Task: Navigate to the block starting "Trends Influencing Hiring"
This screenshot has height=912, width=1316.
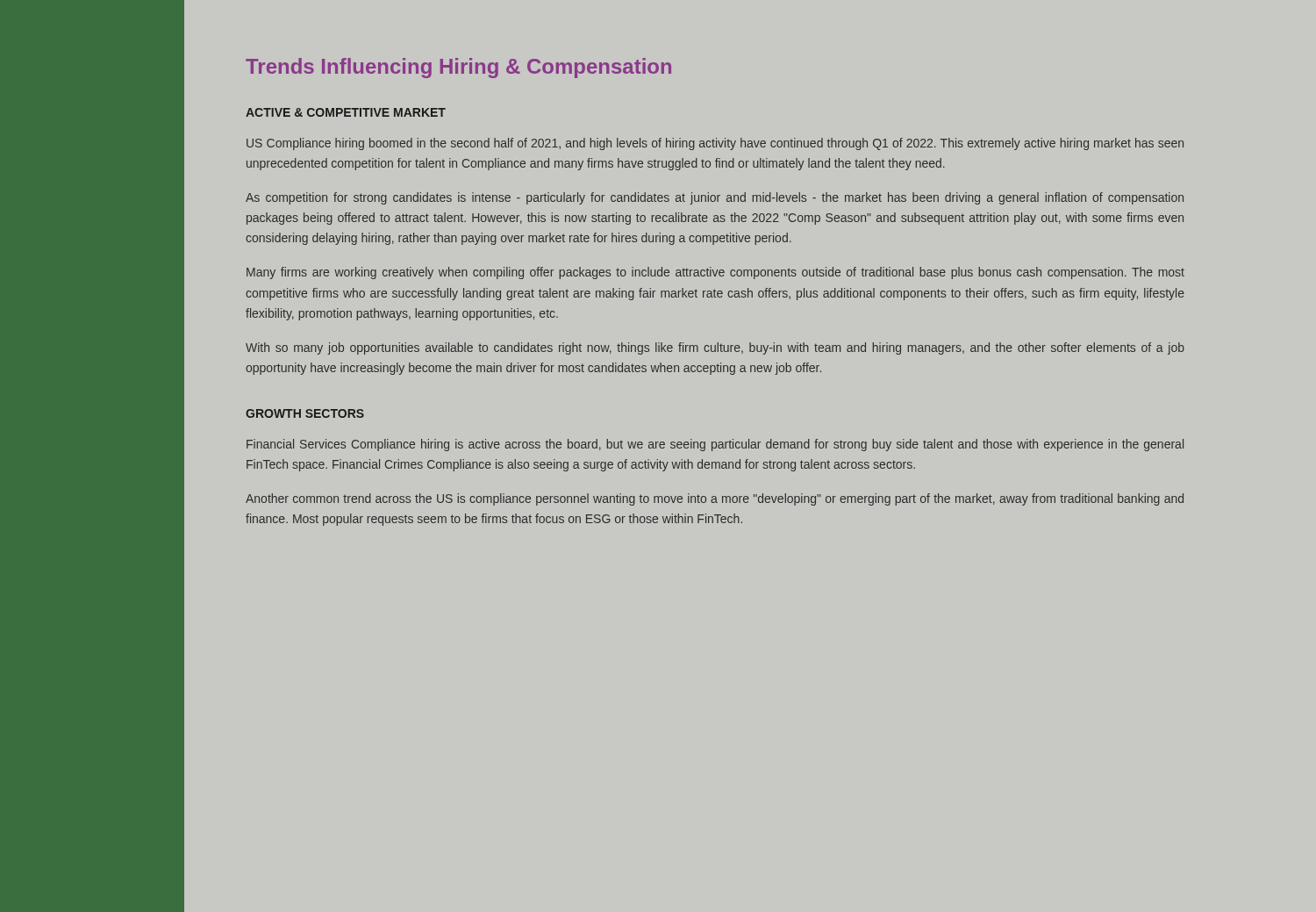Action: point(459,66)
